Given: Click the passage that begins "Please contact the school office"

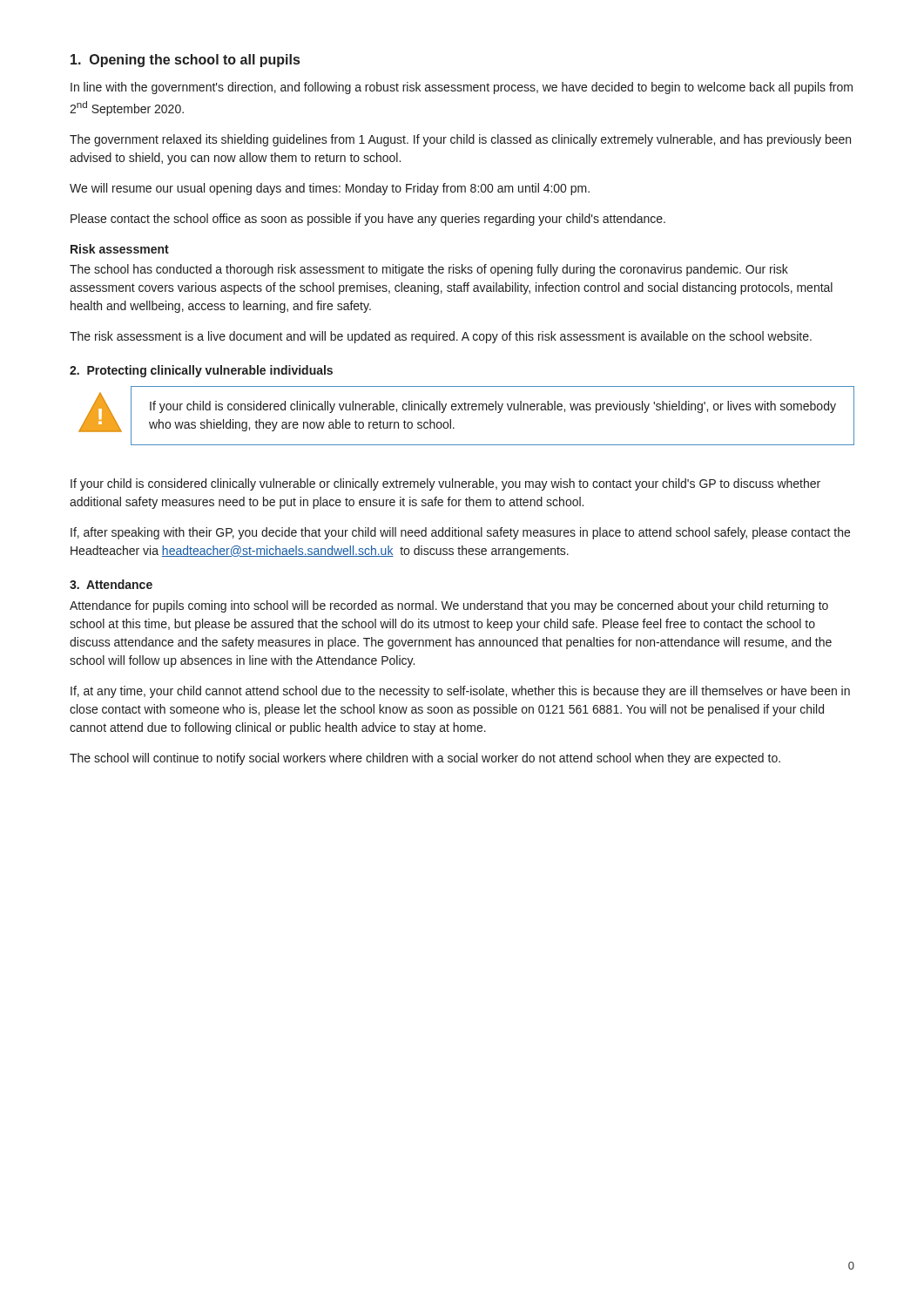Looking at the screenshot, I should [368, 218].
